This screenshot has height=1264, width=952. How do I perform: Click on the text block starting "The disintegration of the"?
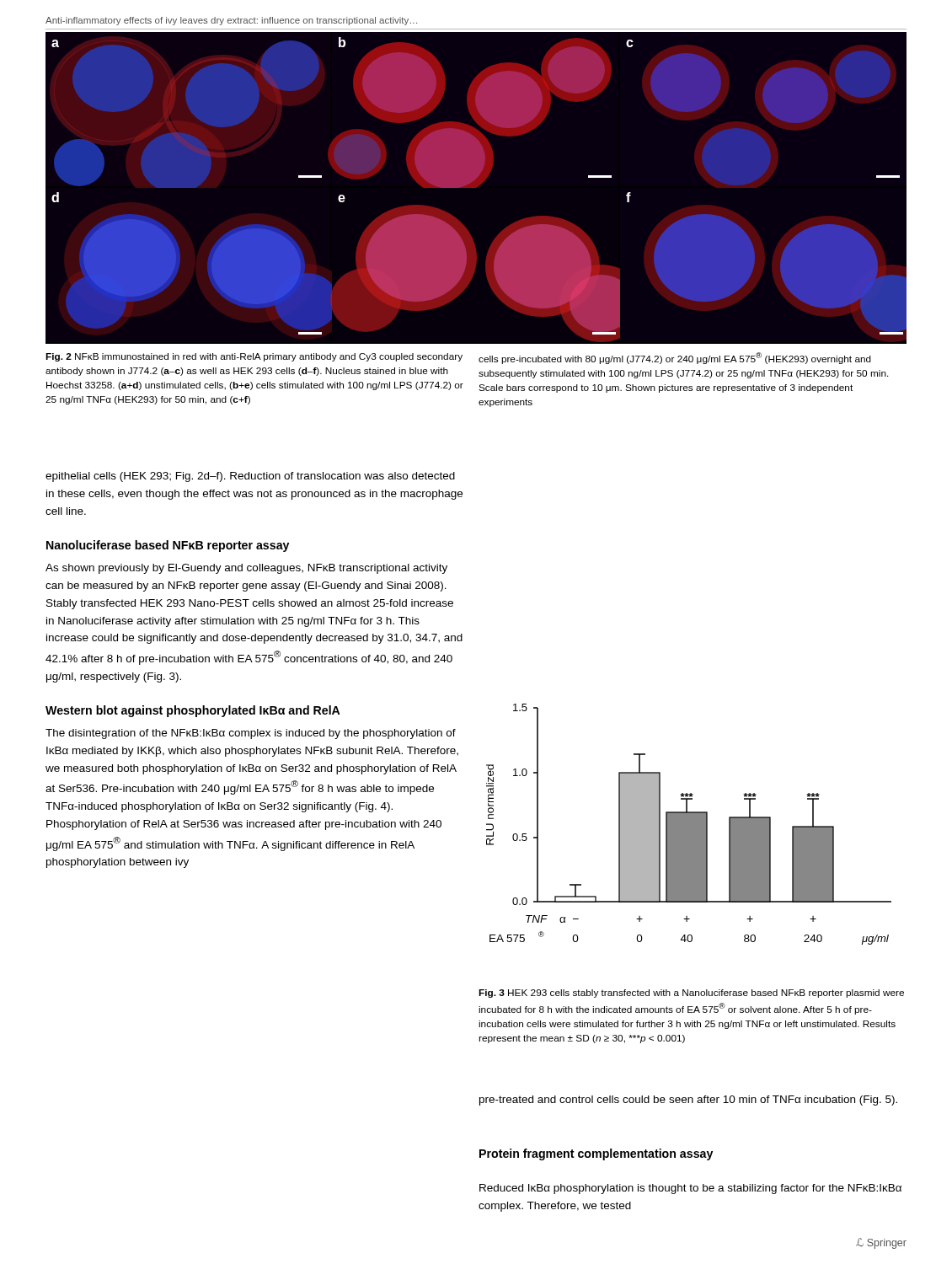click(252, 797)
